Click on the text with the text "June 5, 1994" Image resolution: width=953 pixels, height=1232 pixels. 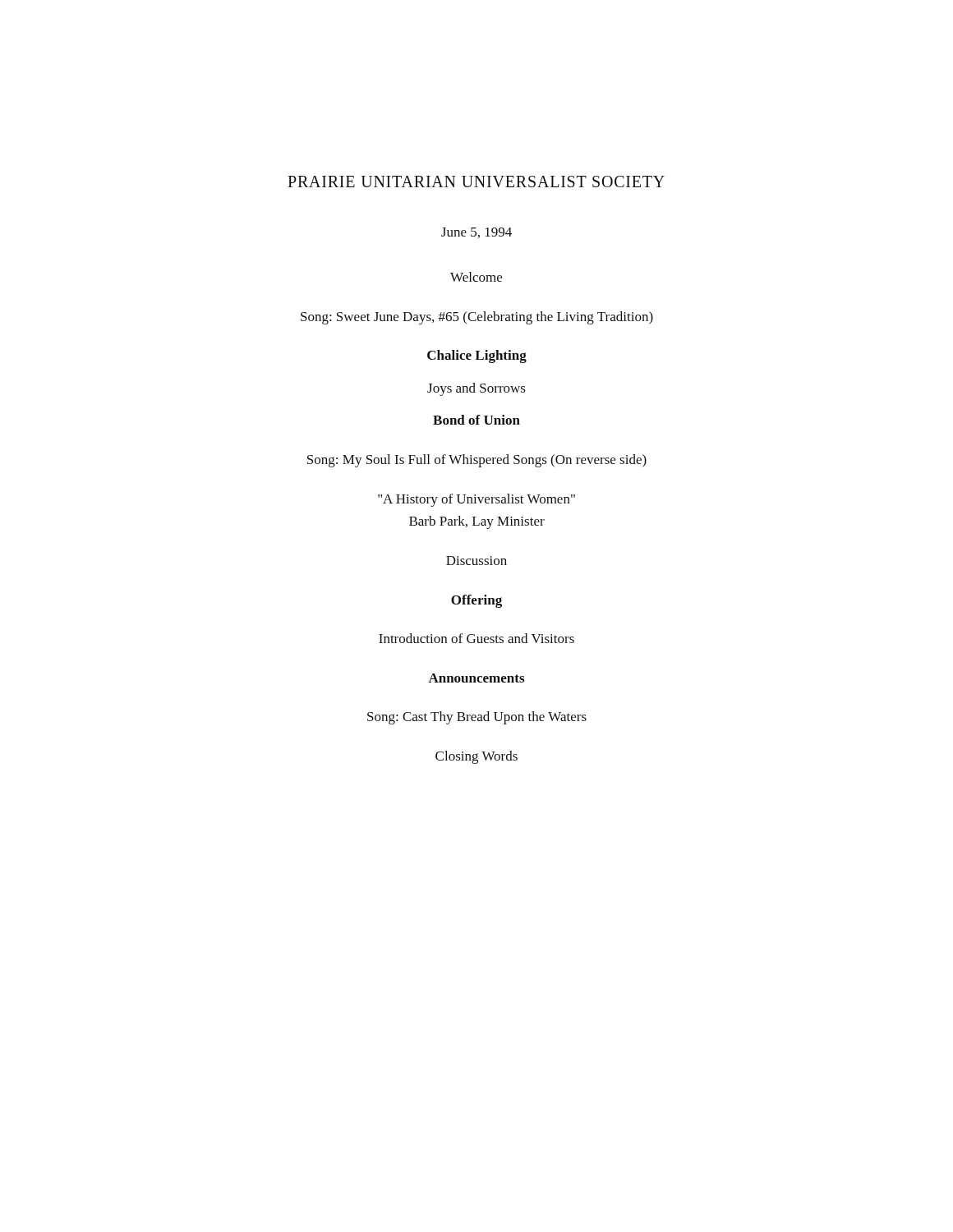(476, 232)
